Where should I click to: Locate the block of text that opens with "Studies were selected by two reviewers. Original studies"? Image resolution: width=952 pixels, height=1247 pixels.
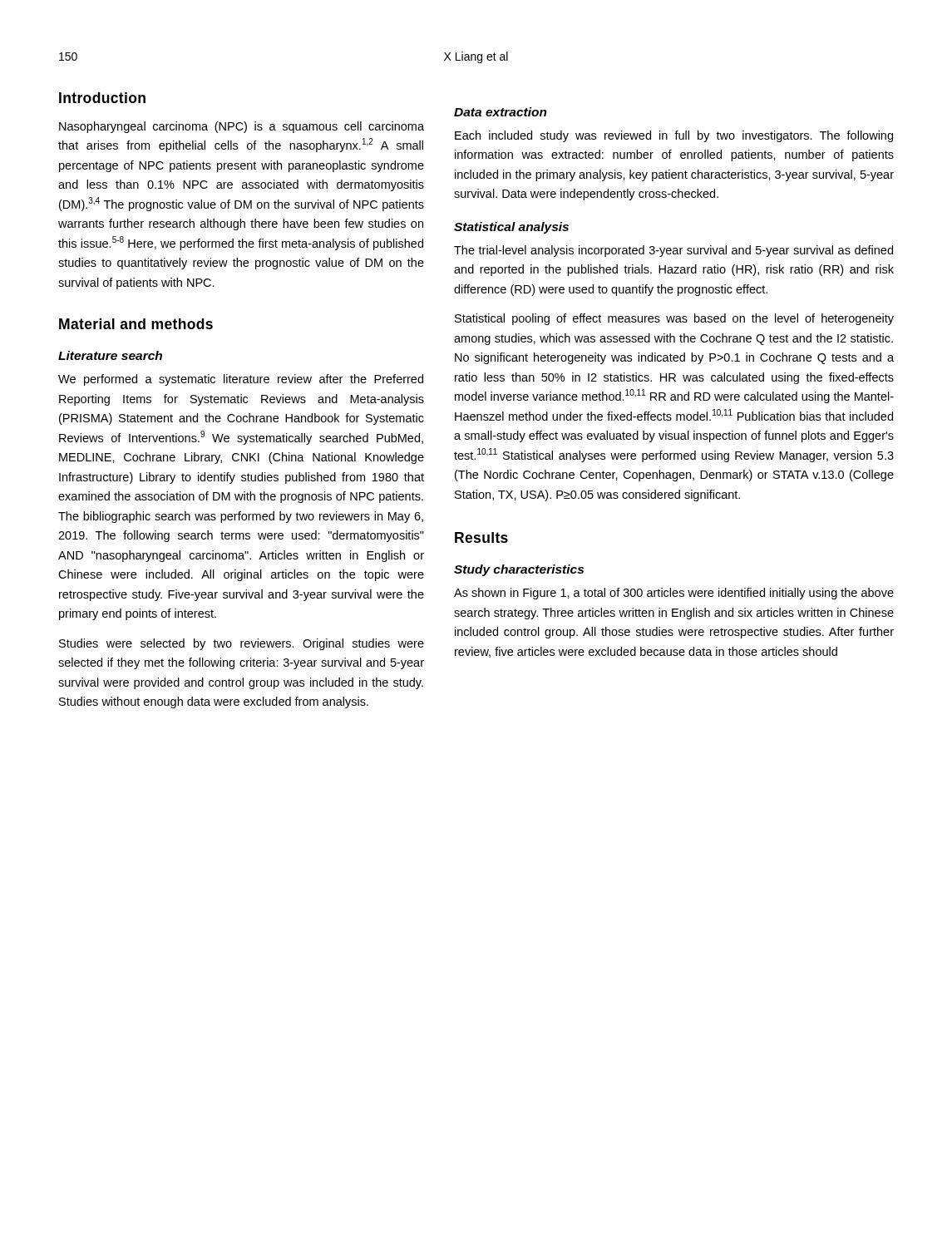[241, 673]
